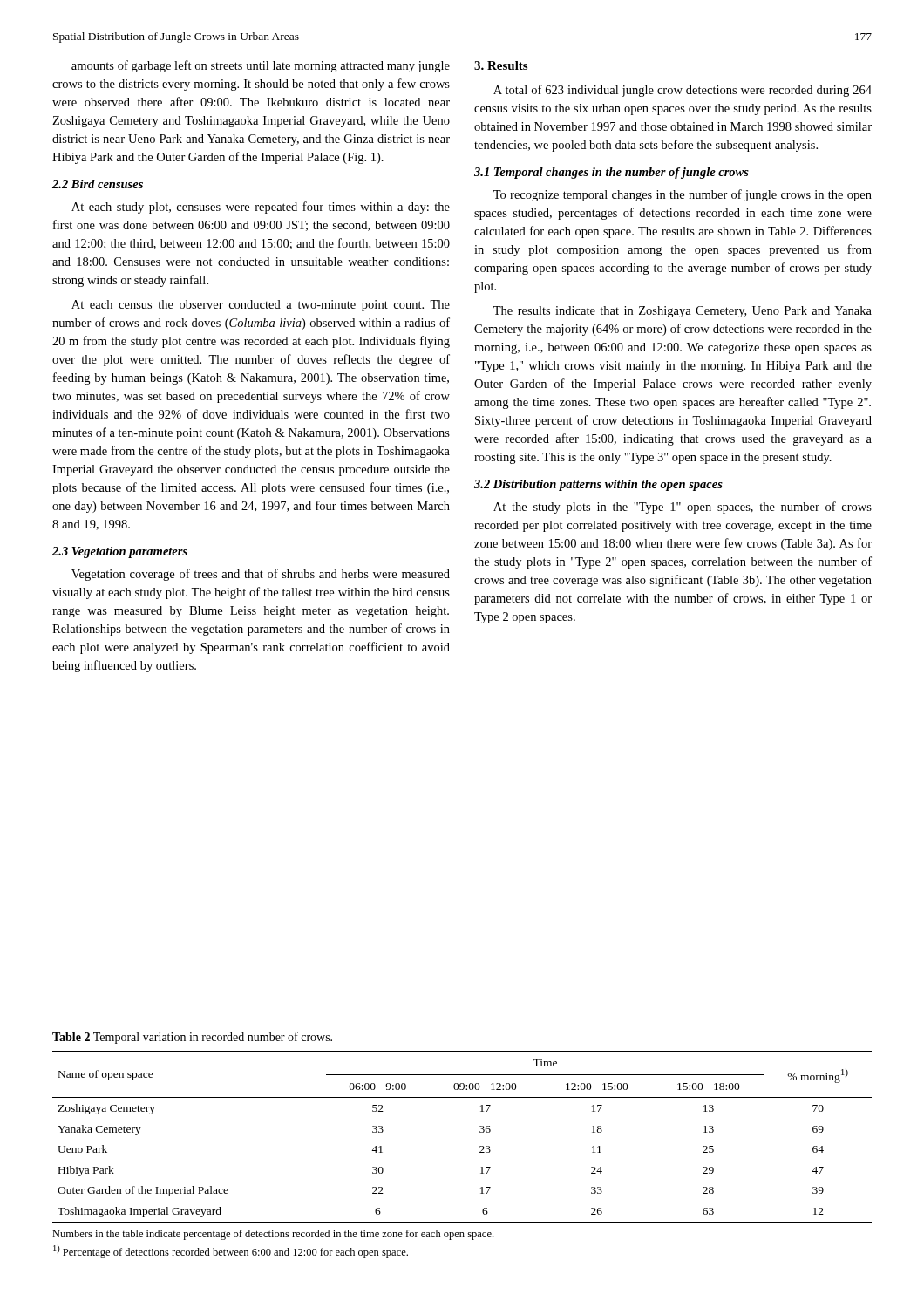Screen dimensions: 1308x924
Task: Click where it says "3. Results"
Action: click(501, 65)
